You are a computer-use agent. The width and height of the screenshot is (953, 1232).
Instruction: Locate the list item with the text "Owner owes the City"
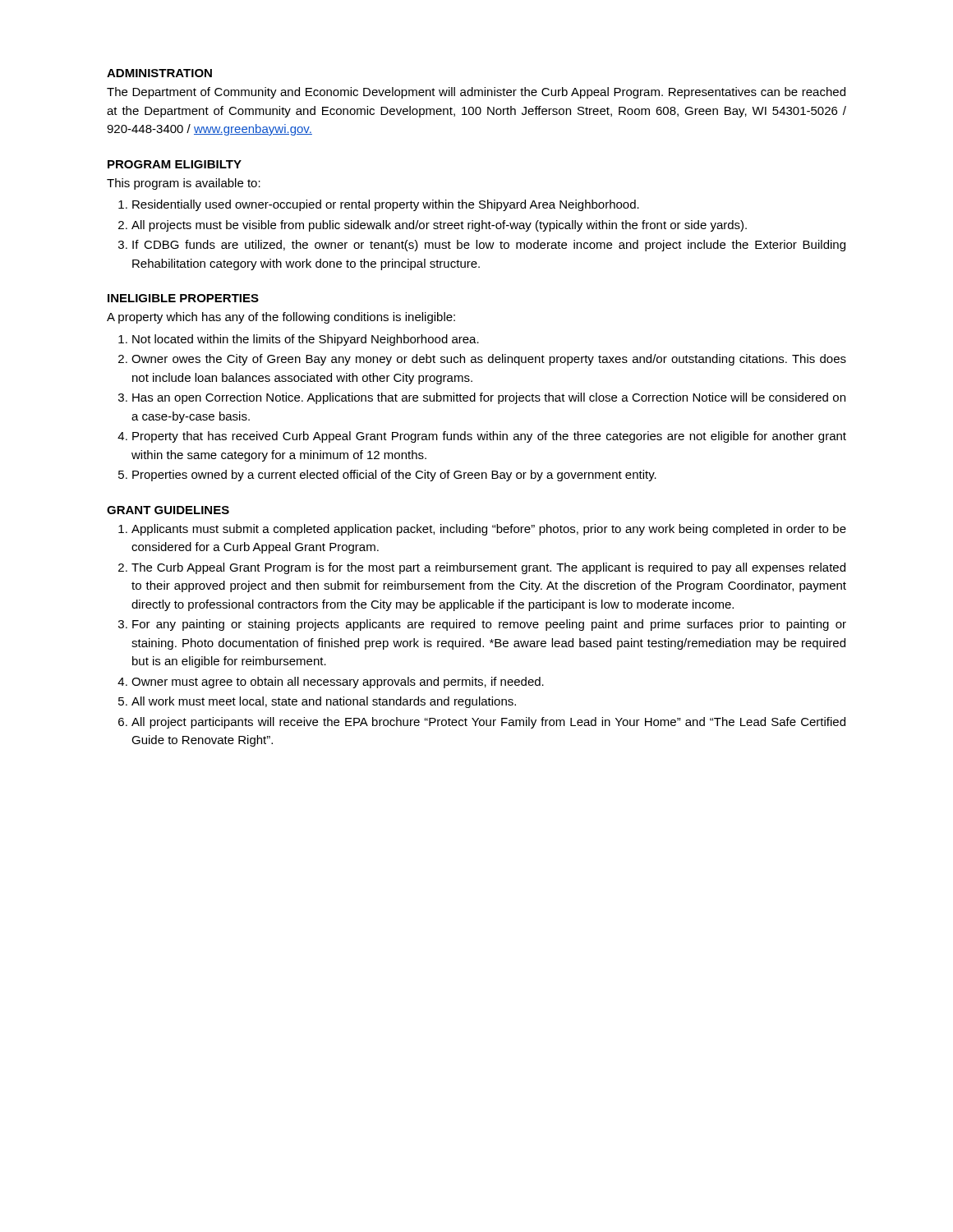[489, 368]
